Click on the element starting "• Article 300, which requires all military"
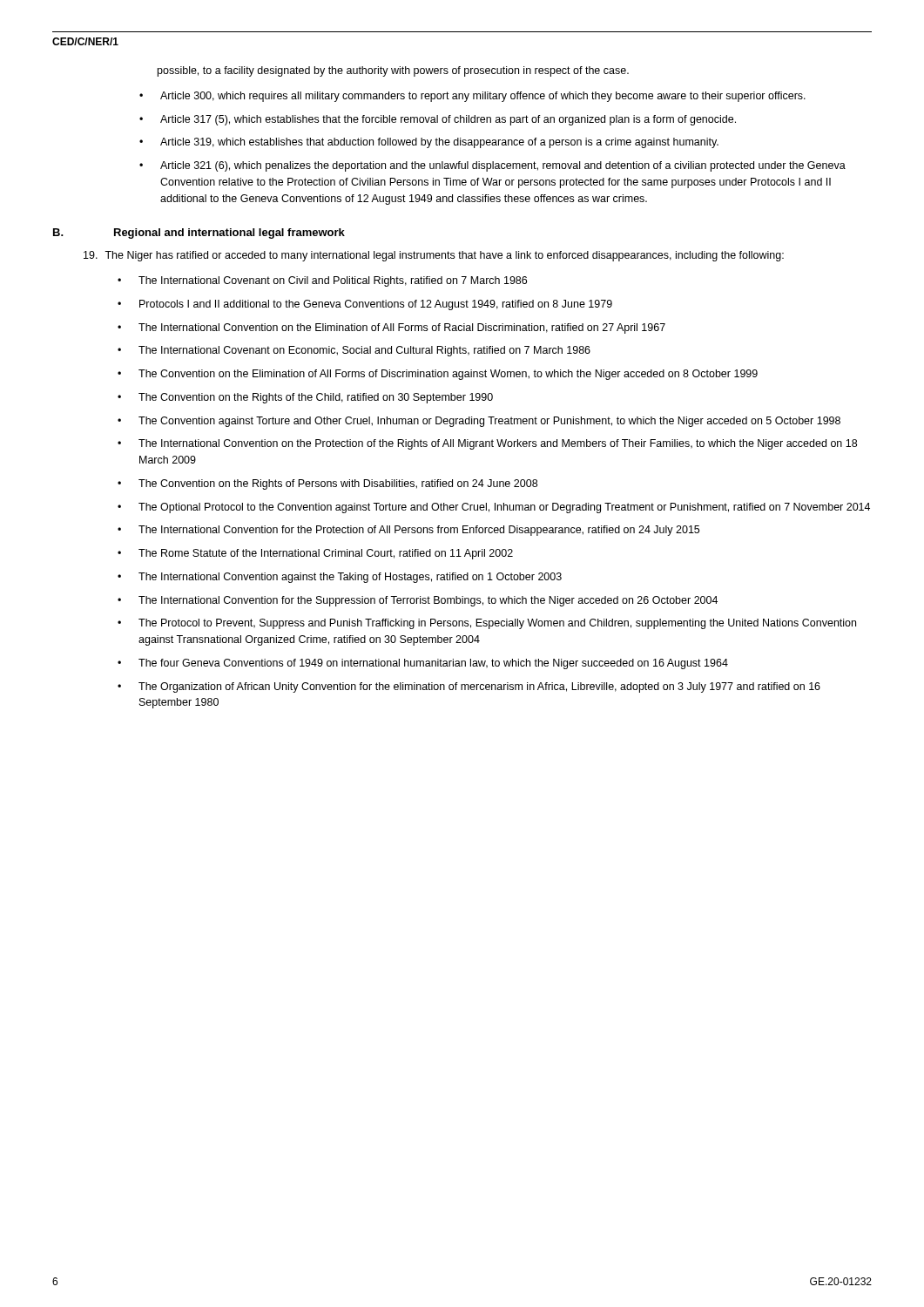The width and height of the screenshot is (924, 1307). click(x=506, y=96)
